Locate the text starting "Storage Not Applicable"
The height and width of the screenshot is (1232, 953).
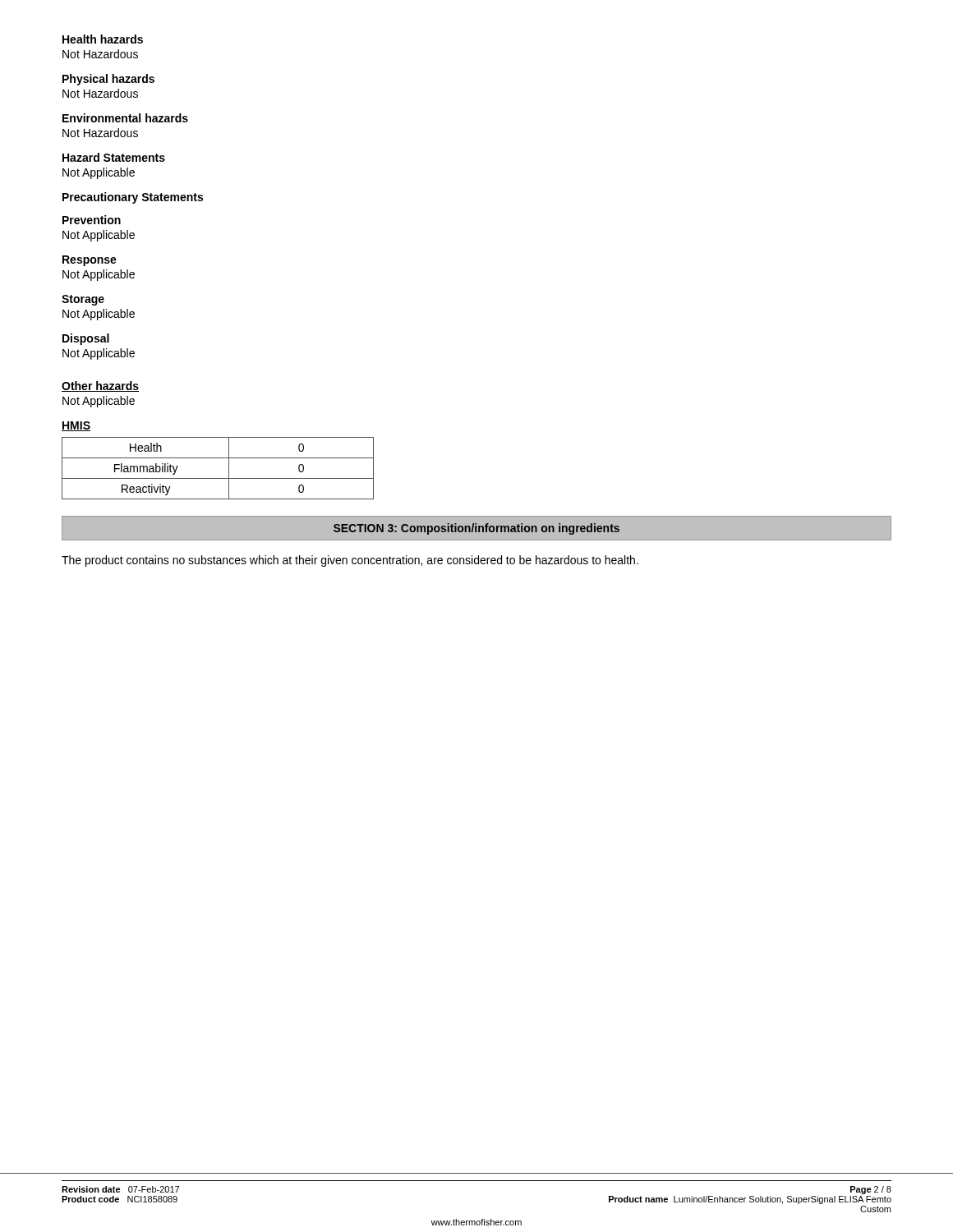[83, 300]
